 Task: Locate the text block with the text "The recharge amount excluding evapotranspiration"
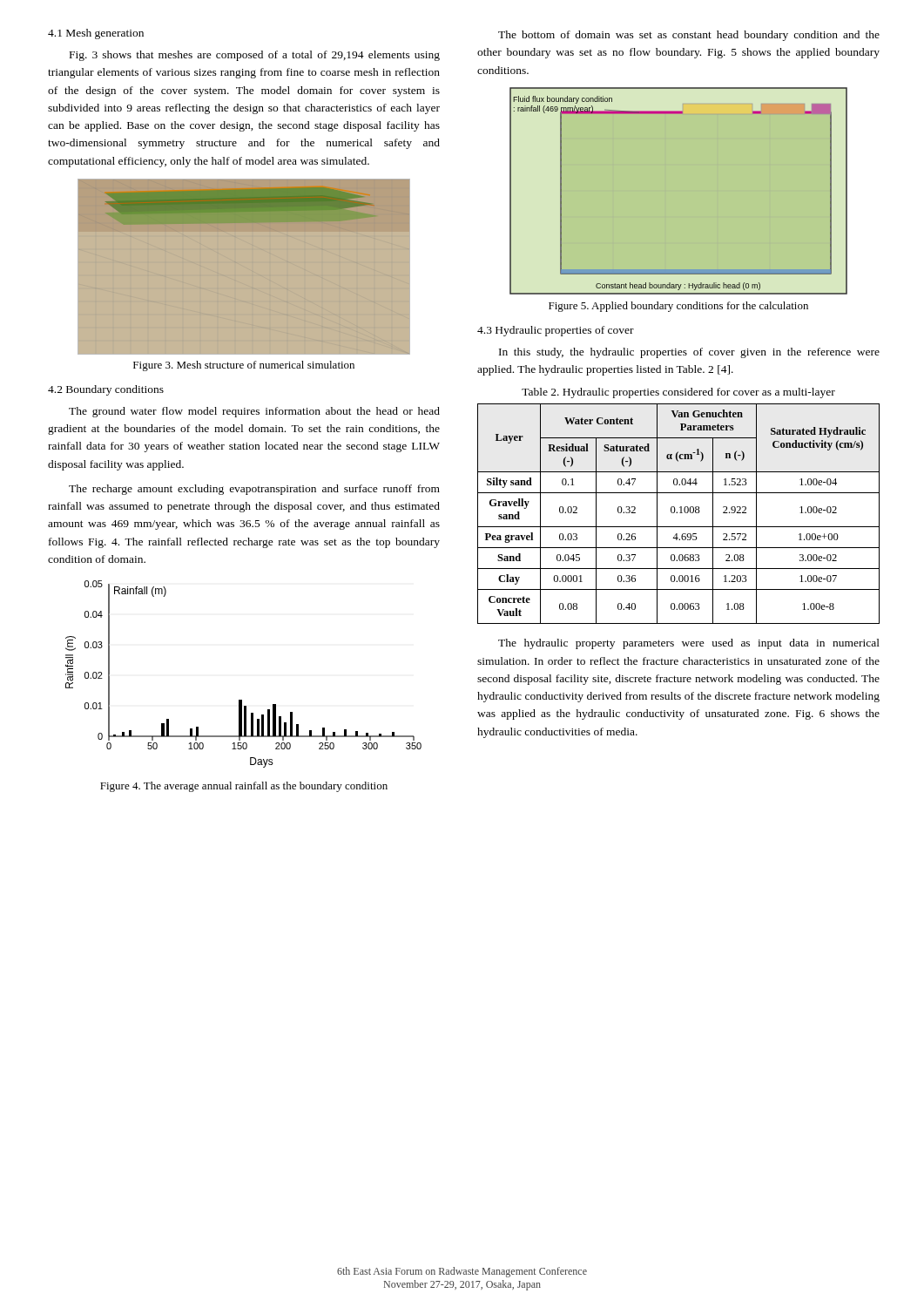point(244,523)
